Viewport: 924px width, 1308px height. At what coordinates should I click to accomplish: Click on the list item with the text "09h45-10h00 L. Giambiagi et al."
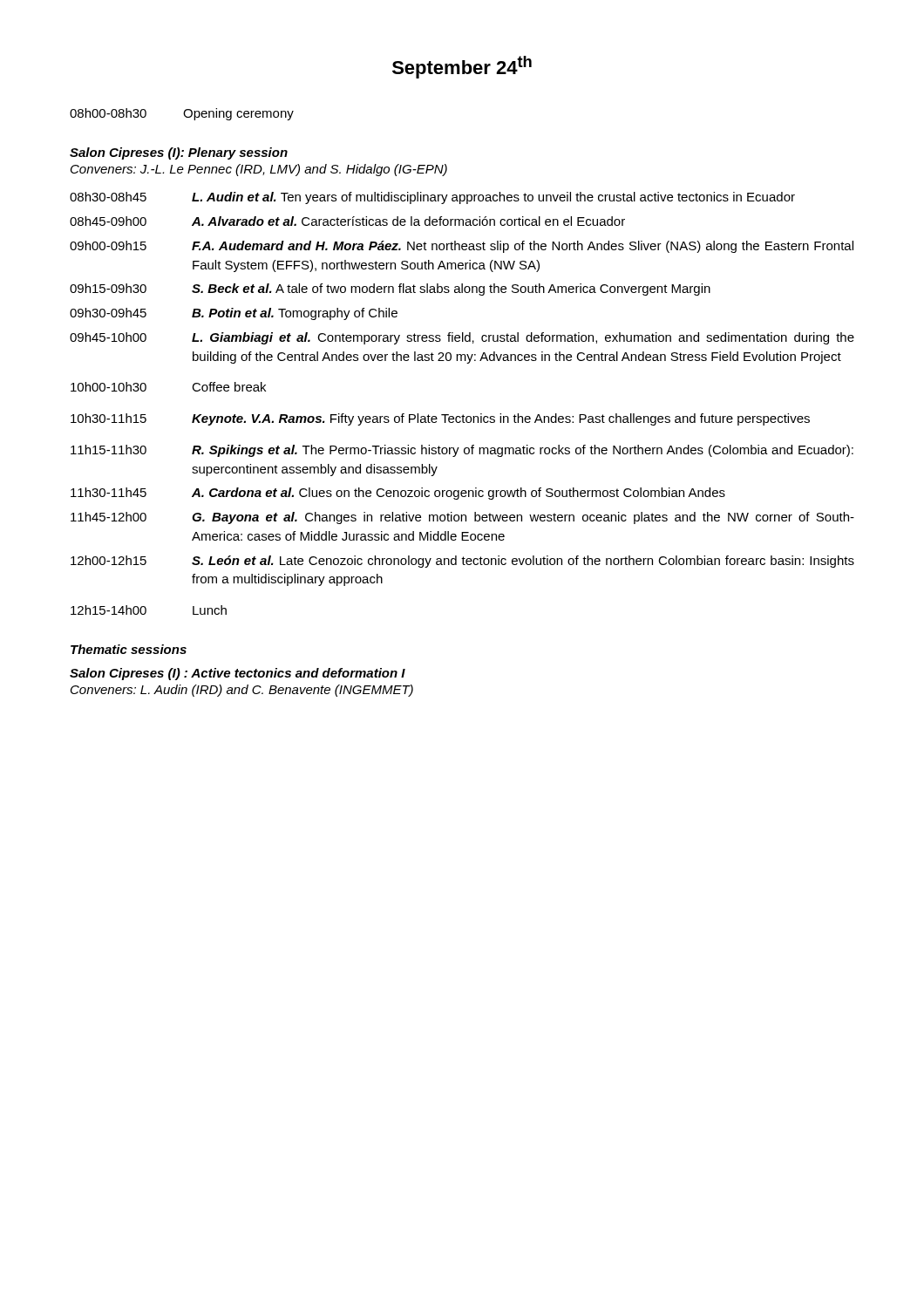point(462,347)
